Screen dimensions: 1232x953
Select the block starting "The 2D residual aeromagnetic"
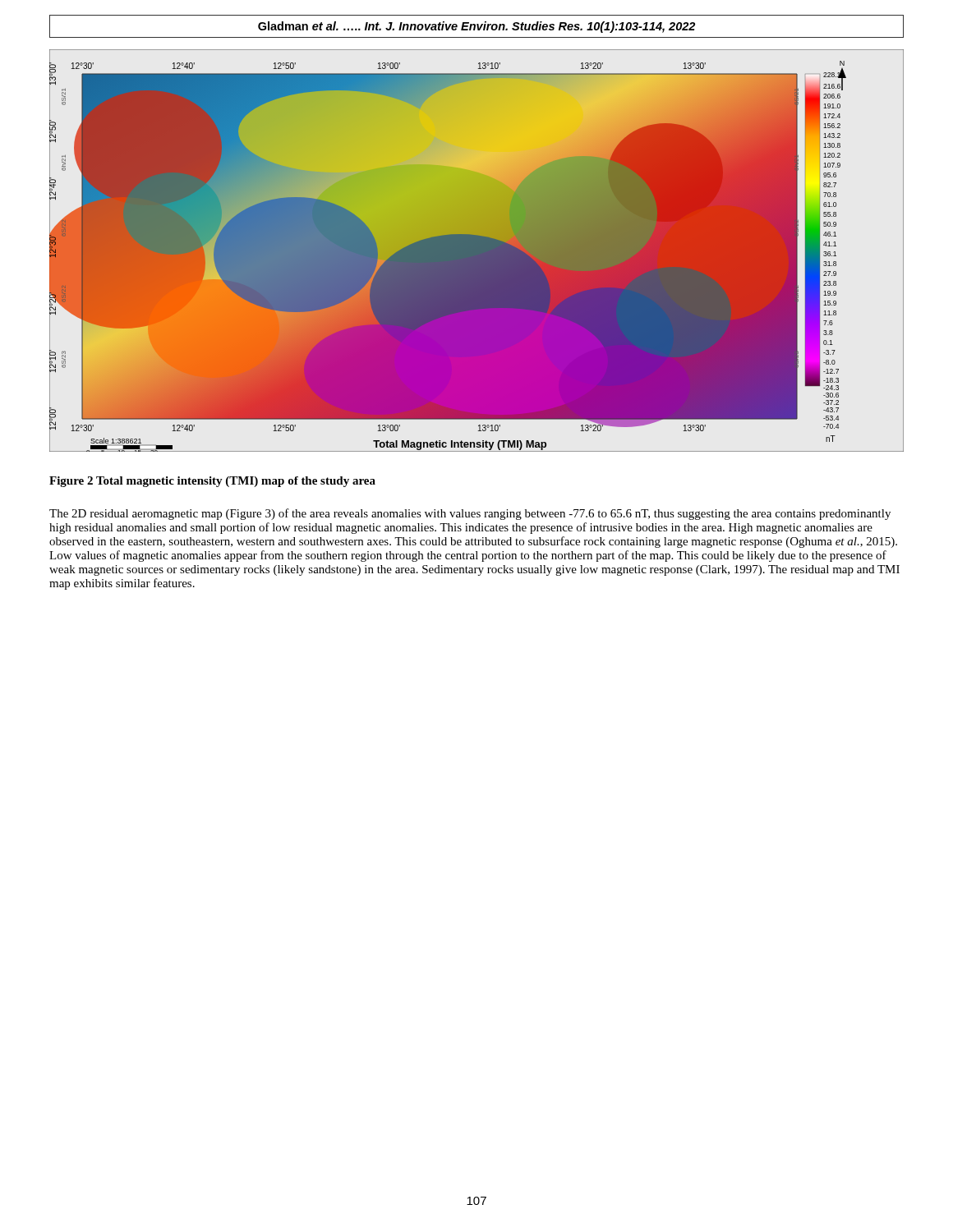[476, 549]
